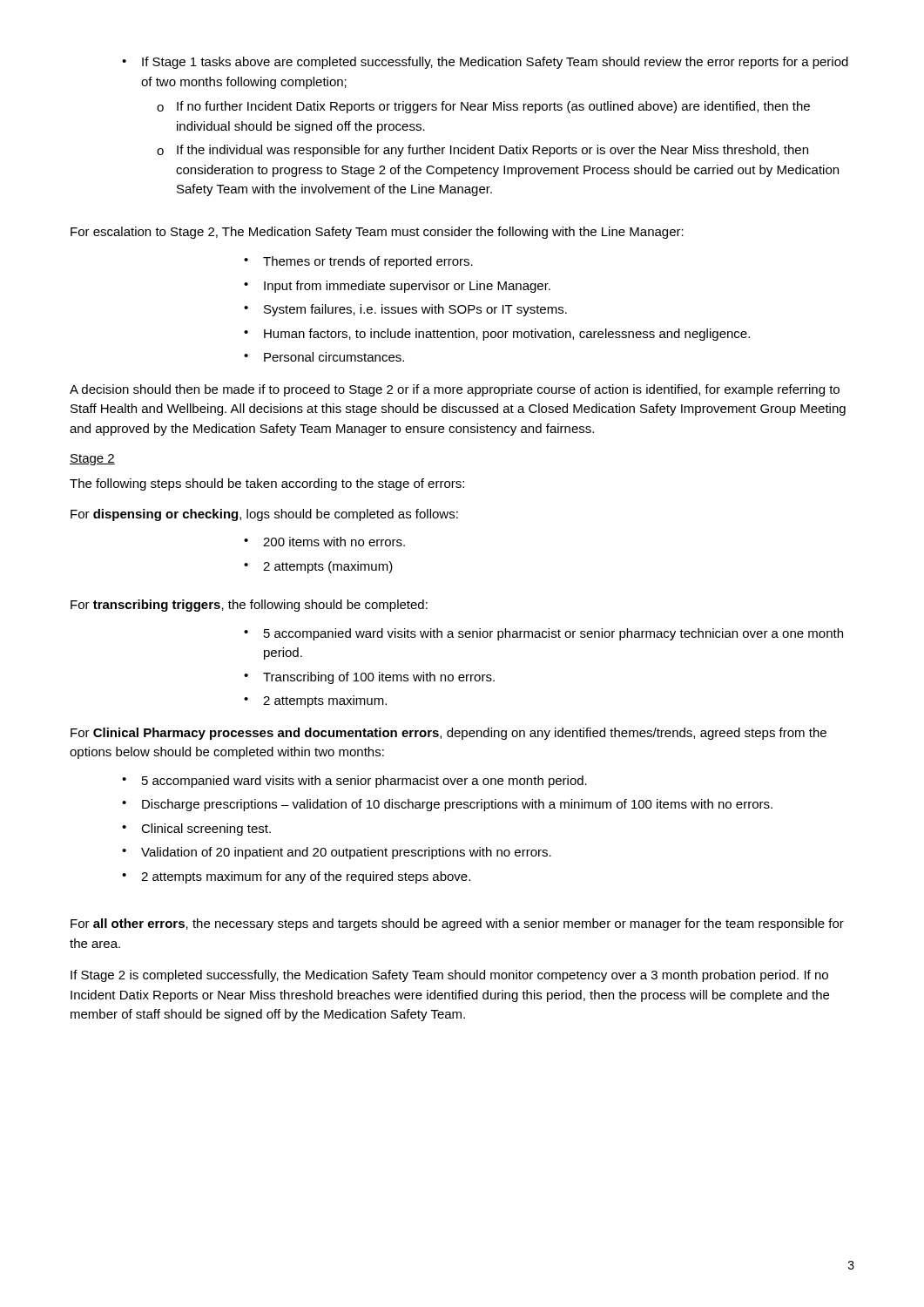Locate the passage starting "If Stage 2 is completed successfully, the Medication"
This screenshot has width=924, height=1307.
450,994
